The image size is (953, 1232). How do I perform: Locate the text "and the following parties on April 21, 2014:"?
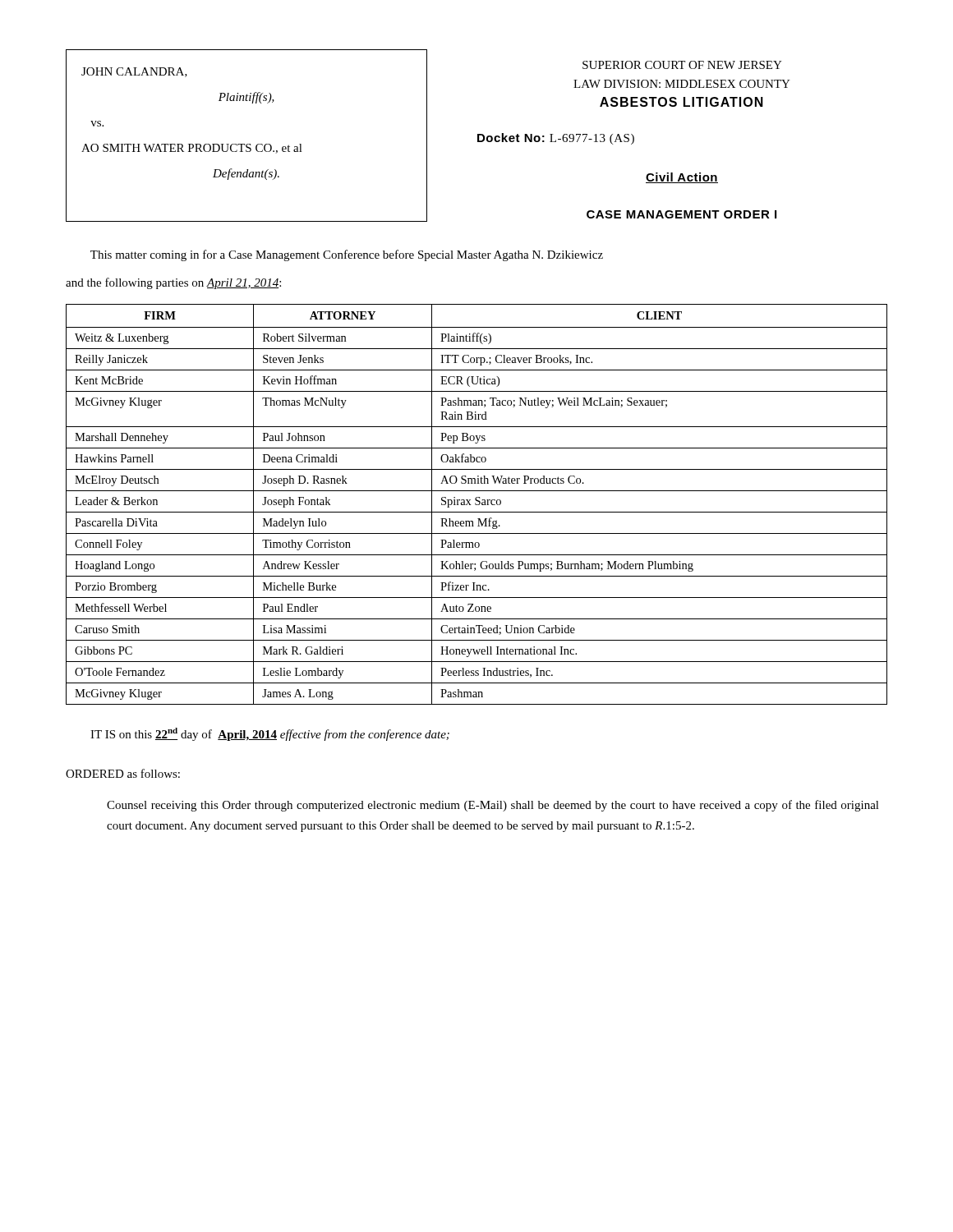tap(174, 283)
